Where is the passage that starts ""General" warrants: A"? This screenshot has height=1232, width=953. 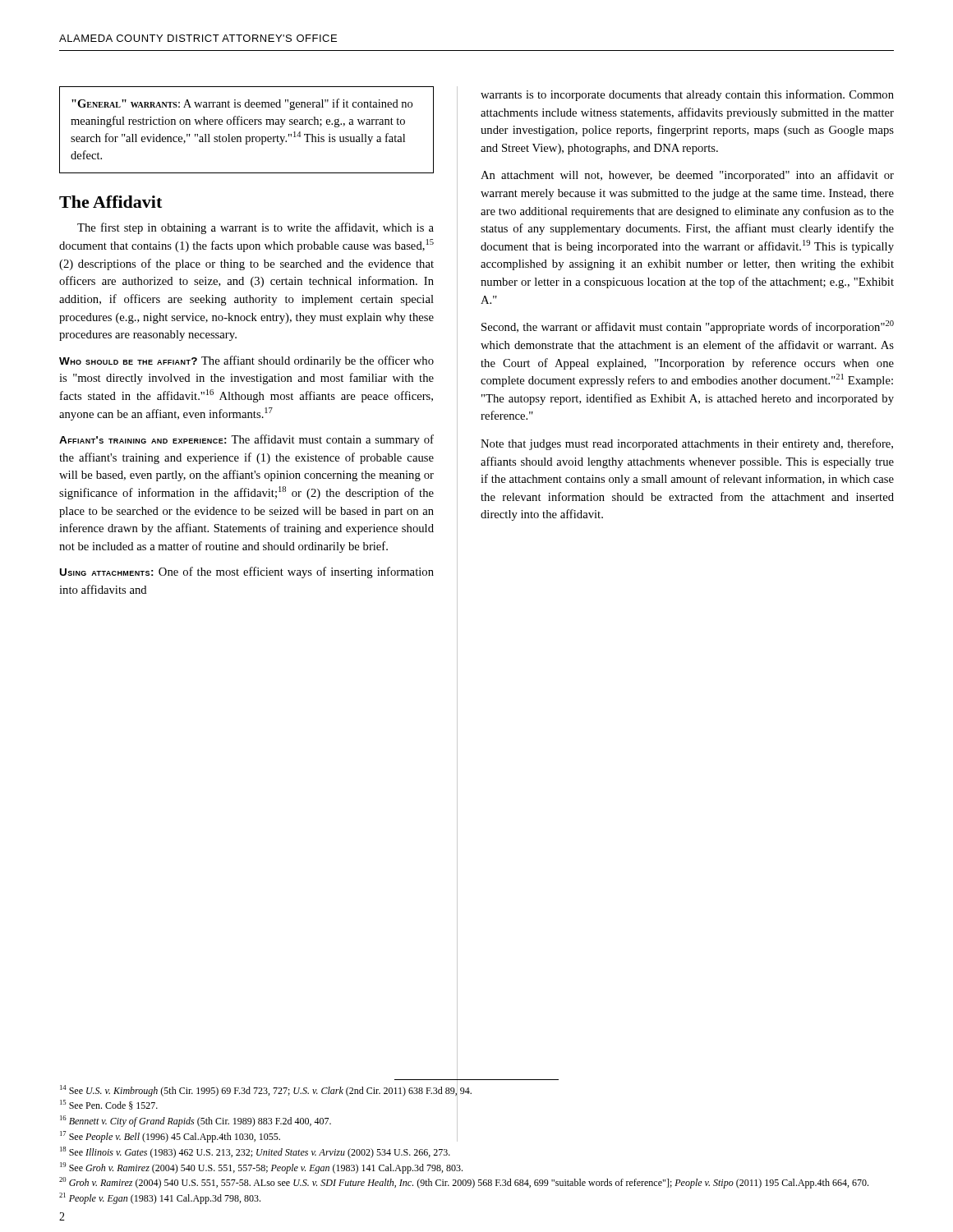point(242,129)
